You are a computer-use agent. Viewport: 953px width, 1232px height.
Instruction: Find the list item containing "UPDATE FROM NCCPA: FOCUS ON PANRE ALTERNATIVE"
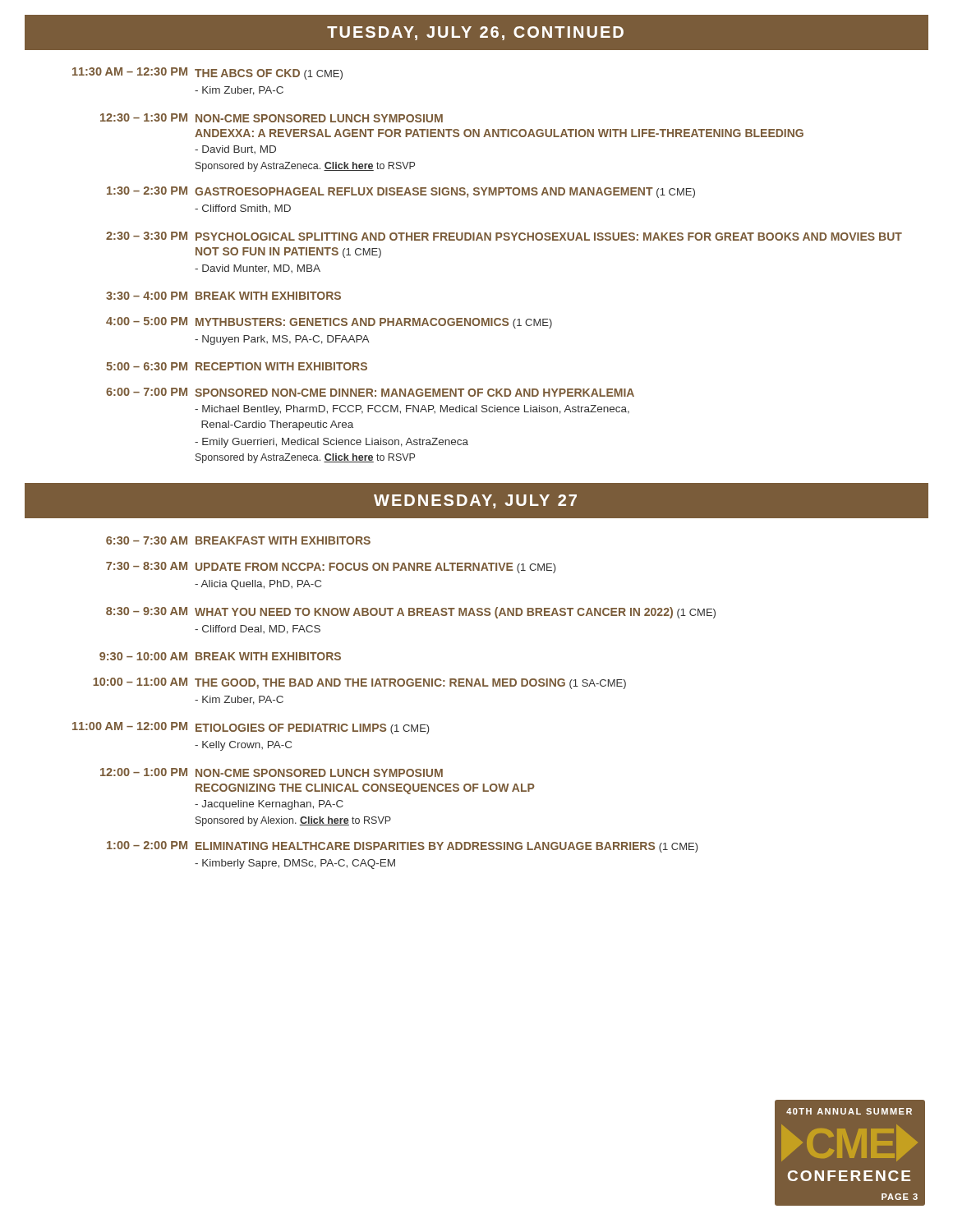click(560, 576)
